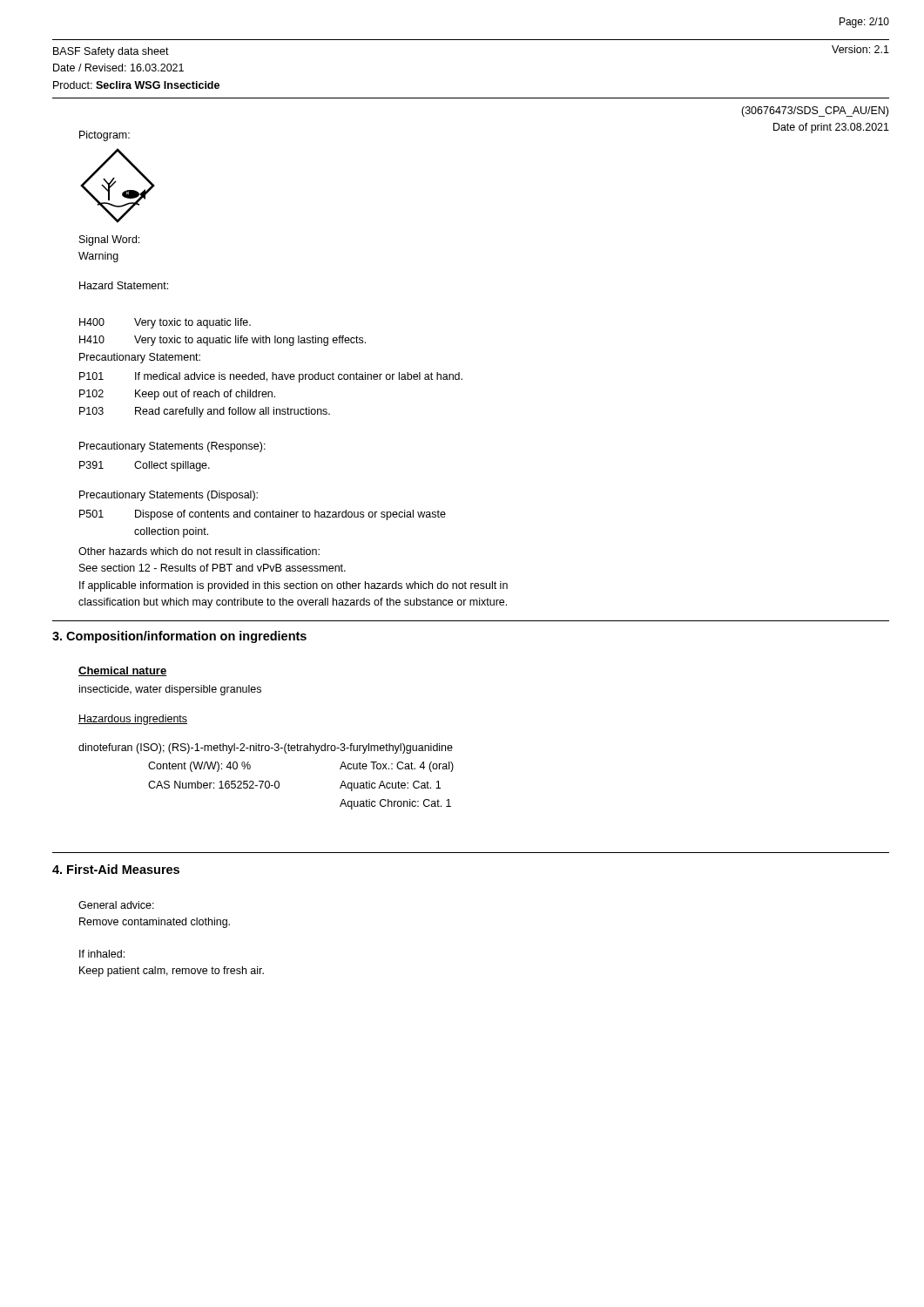
Task: Locate the text that says "Chemical nature"
Action: click(122, 670)
